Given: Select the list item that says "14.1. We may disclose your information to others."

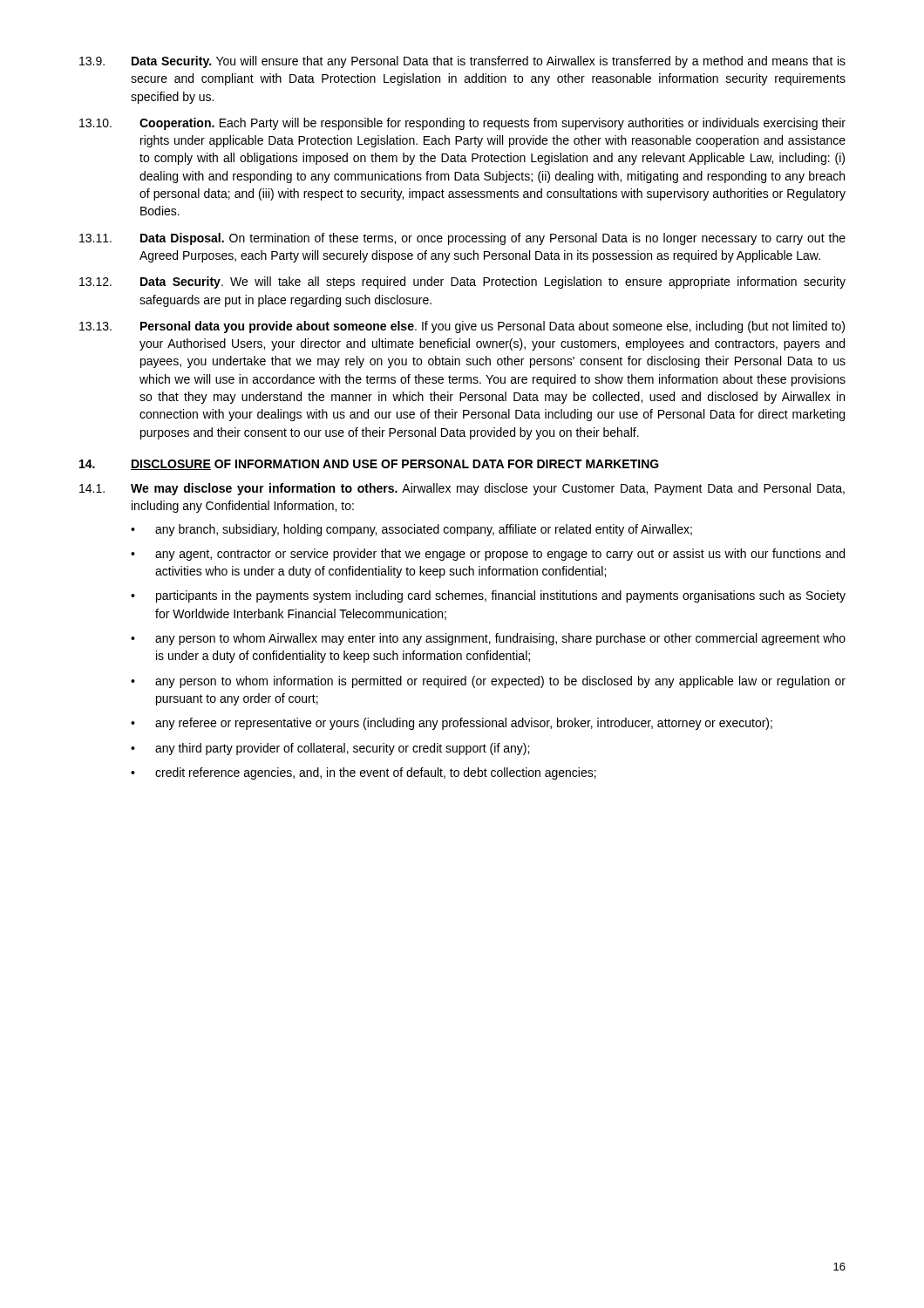Looking at the screenshot, I should (x=462, y=497).
